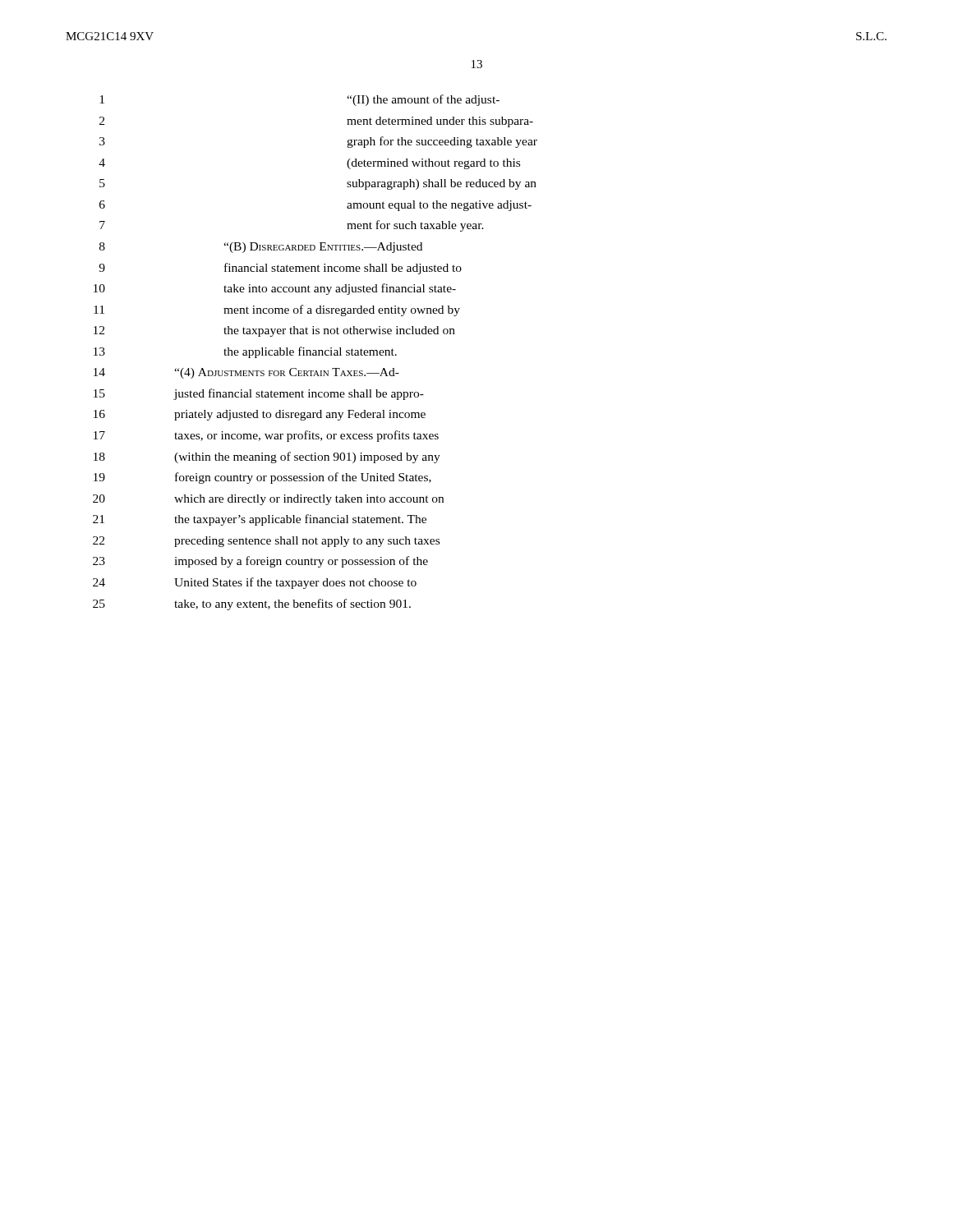Find the list item that says "6 amount equal to the negative adjust-"
Screen dimensions: 1232x953
click(476, 204)
